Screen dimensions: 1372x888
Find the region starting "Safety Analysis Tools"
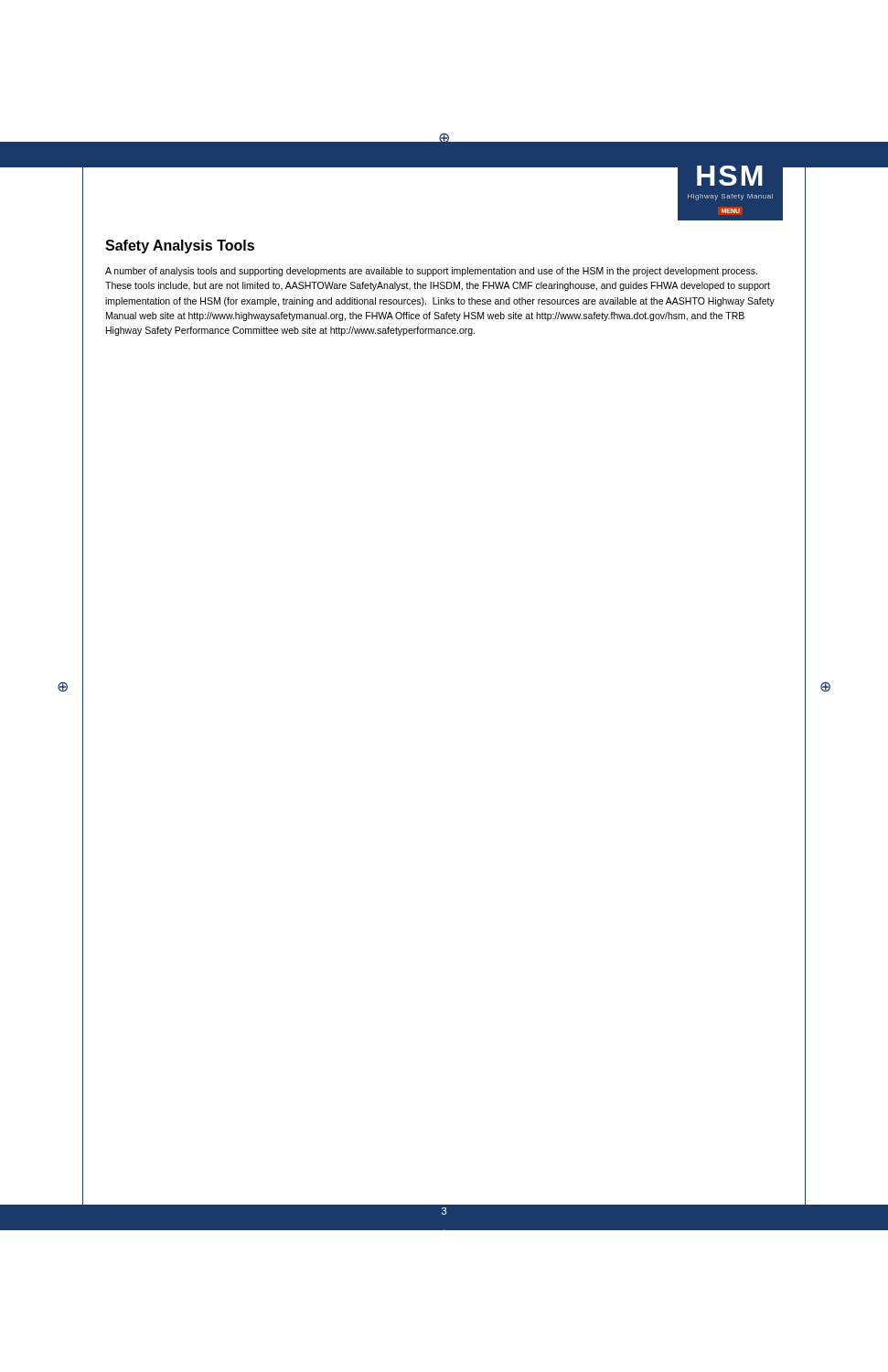tap(180, 246)
